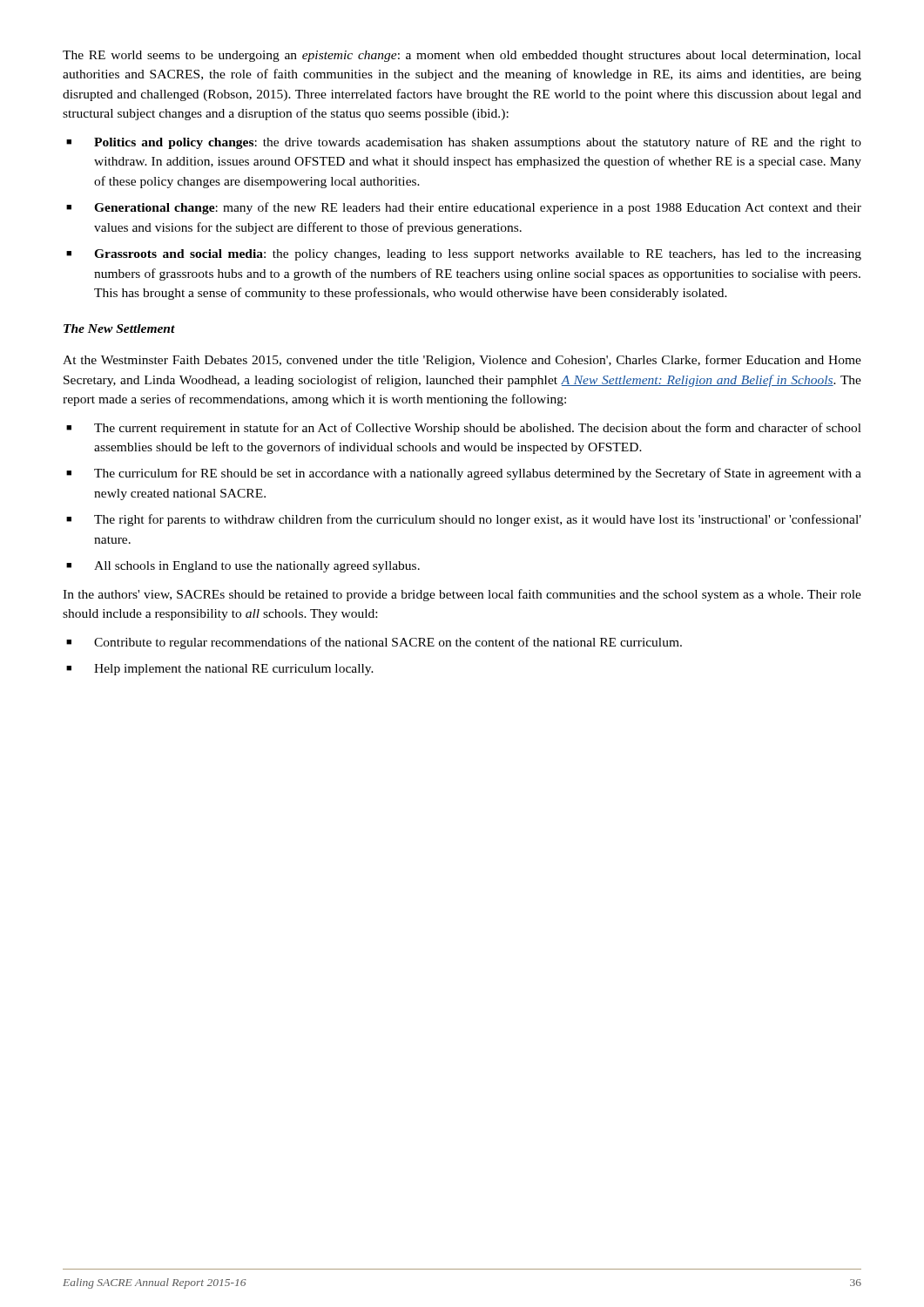Select the list item with the text "■ Grassroots and social media:"
Image resolution: width=924 pixels, height=1307 pixels.
pyautogui.click(x=462, y=274)
